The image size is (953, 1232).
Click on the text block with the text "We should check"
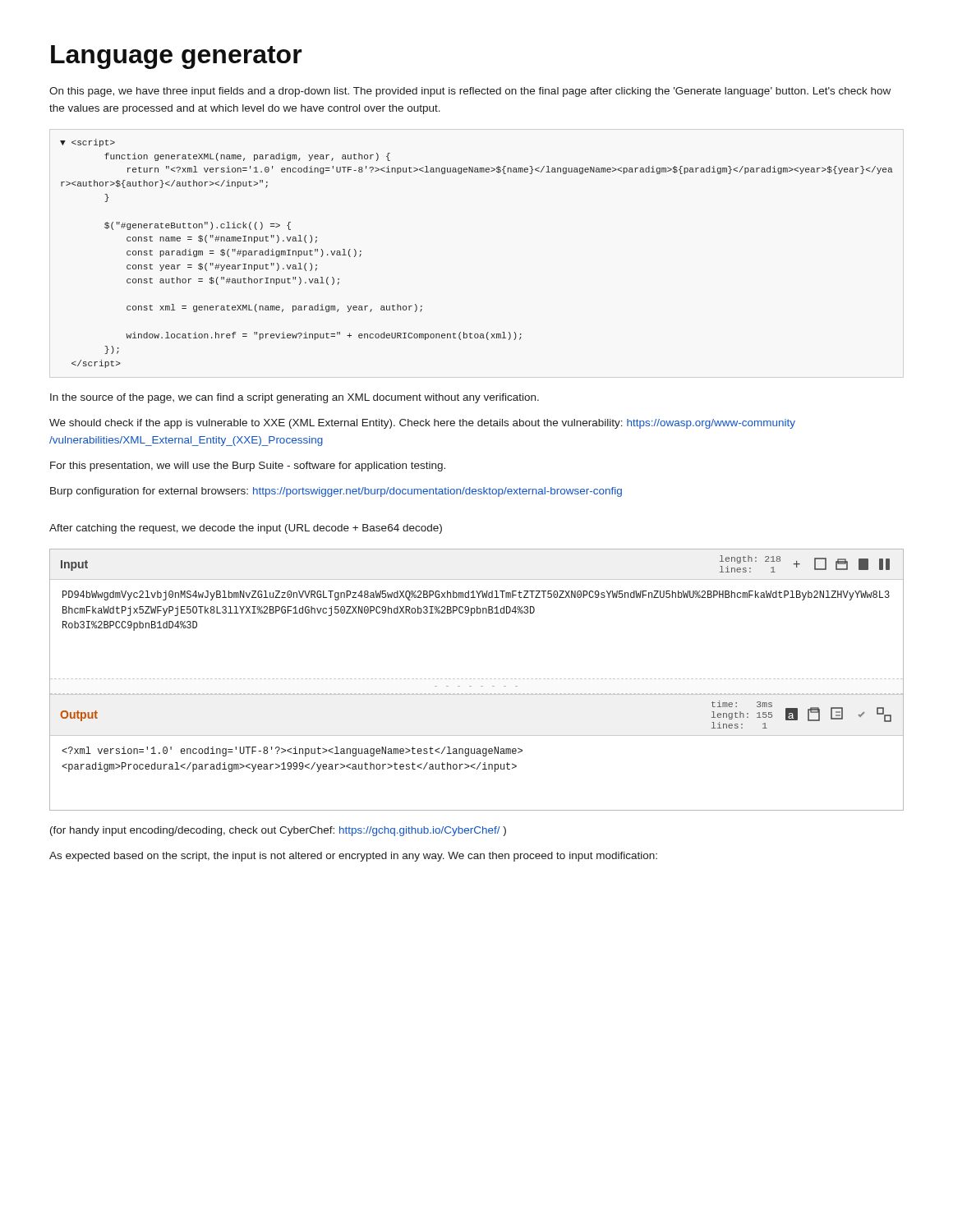point(422,431)
